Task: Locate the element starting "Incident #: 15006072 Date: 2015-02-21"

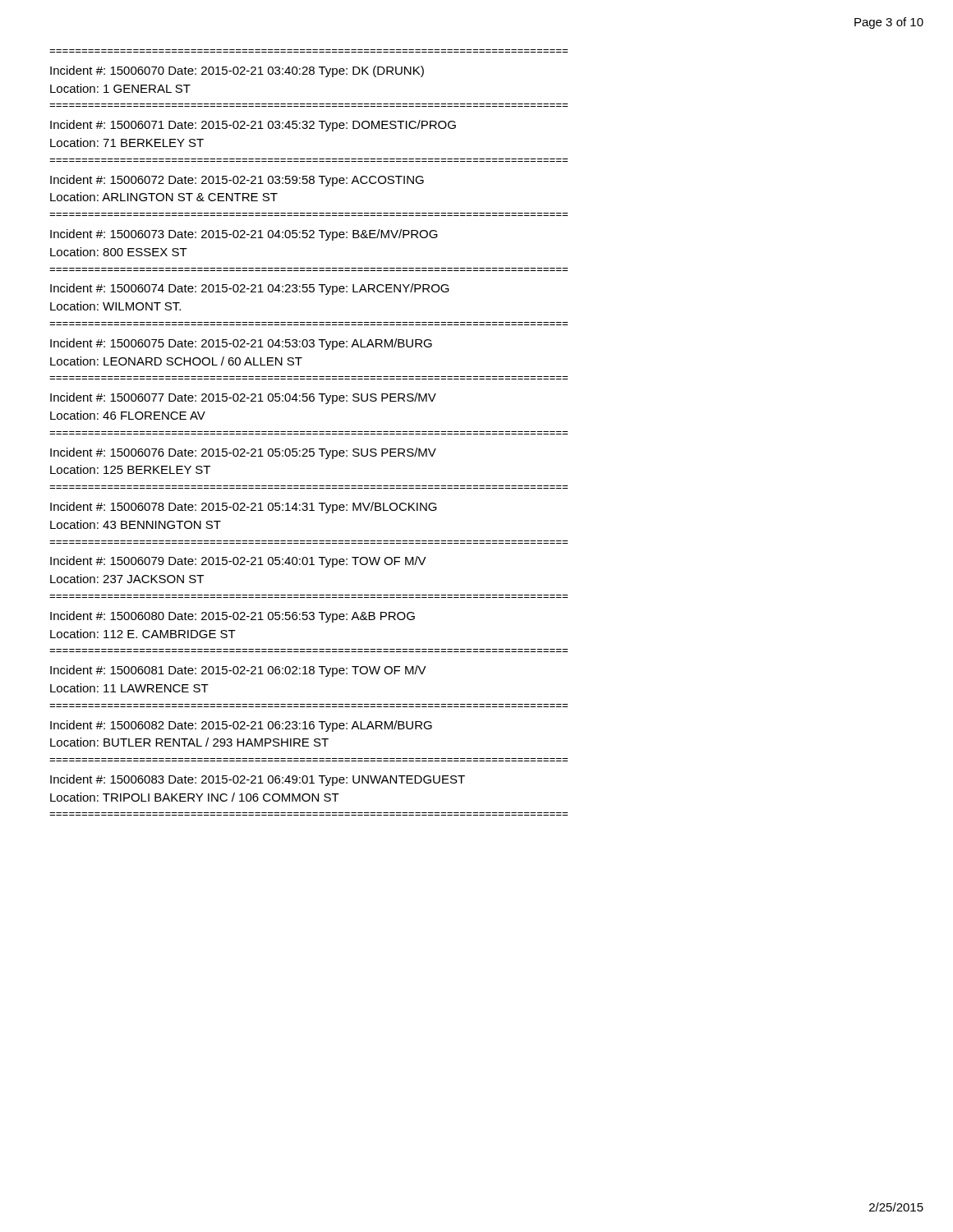Action: pos(237,188)
